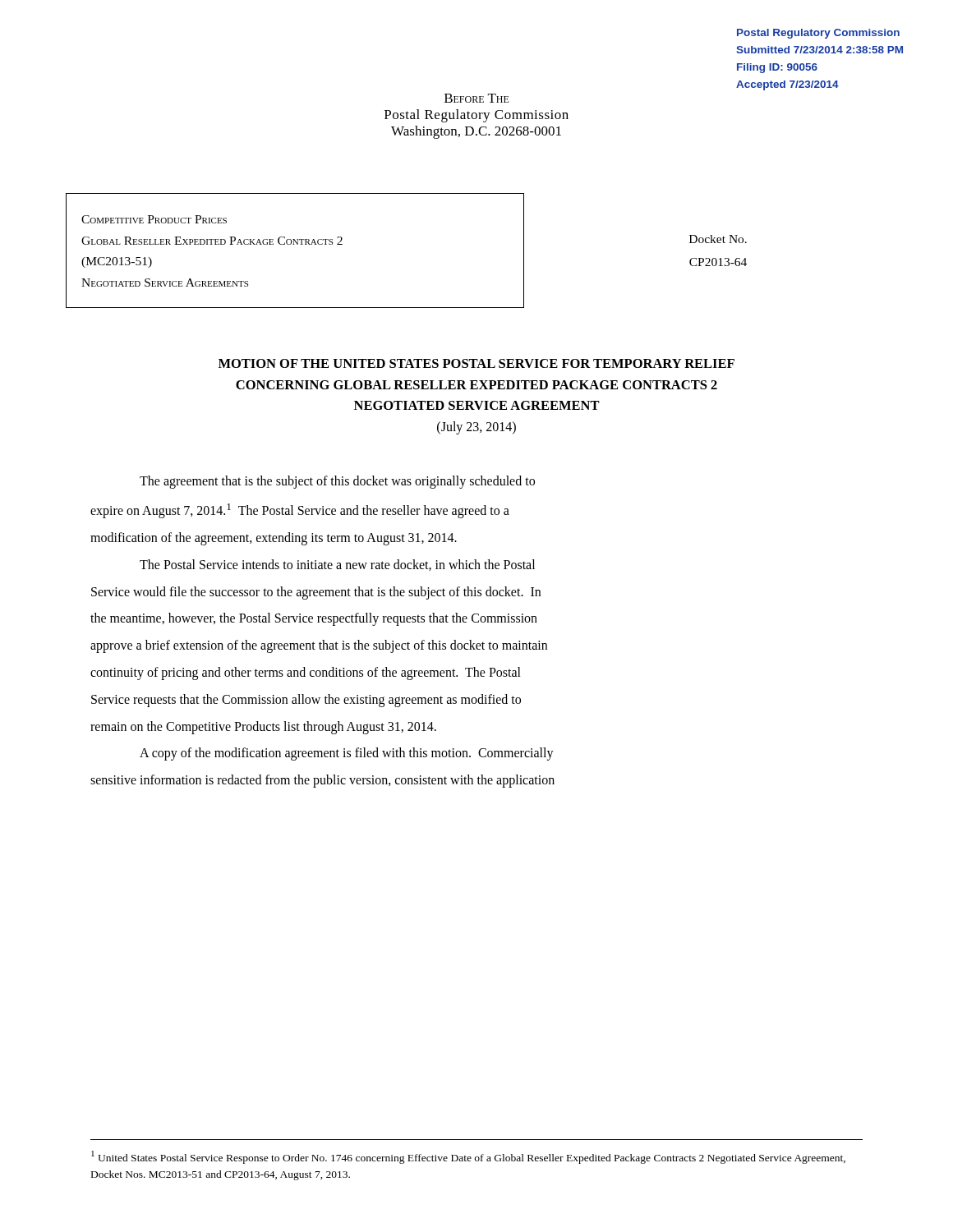Locate the section header that says "MOTION OF THE"
Image resolution: width=953 pixels, height=1232 pixels.
point(476,394)
